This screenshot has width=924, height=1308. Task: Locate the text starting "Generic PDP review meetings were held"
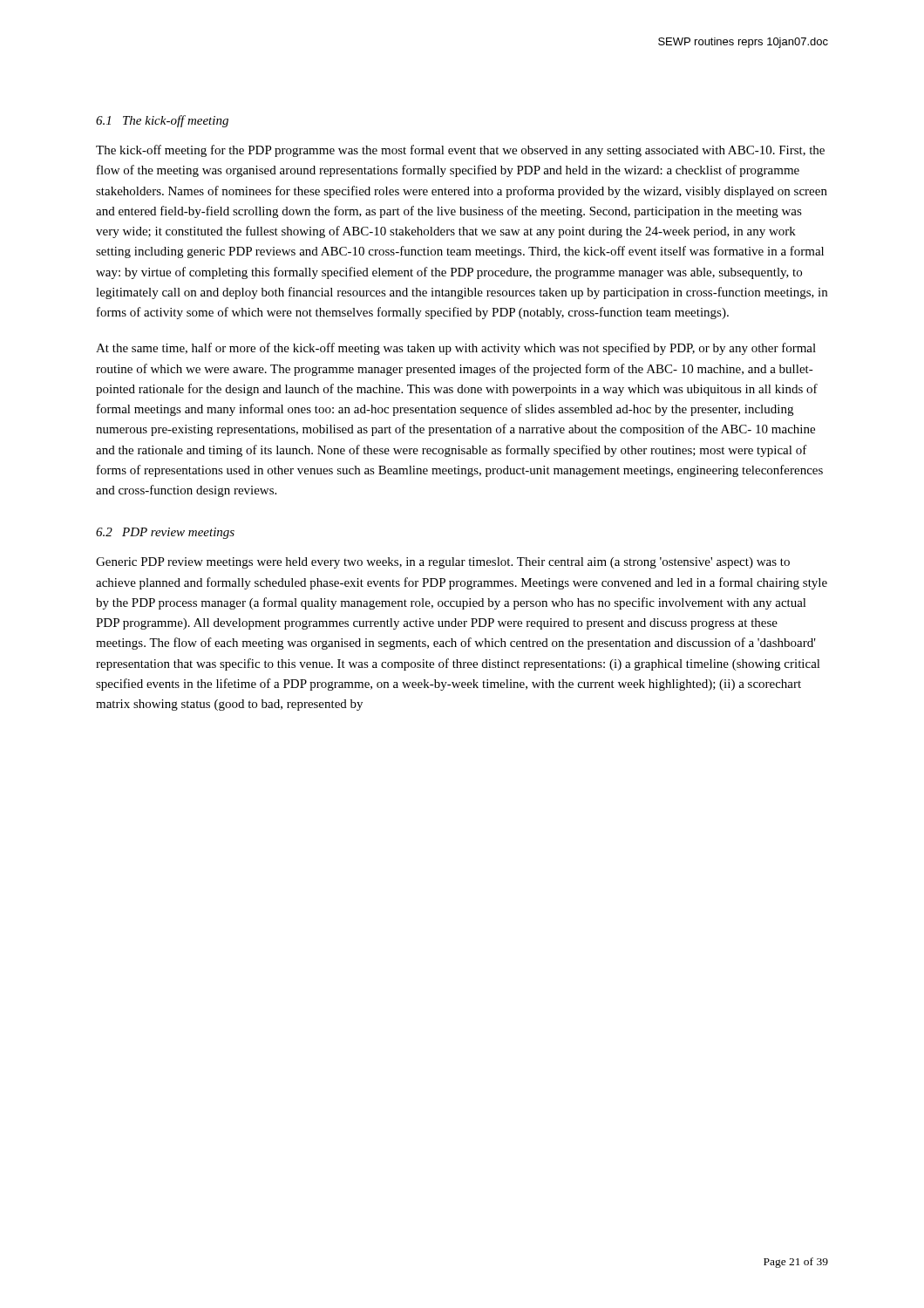(x=462, y=633)
